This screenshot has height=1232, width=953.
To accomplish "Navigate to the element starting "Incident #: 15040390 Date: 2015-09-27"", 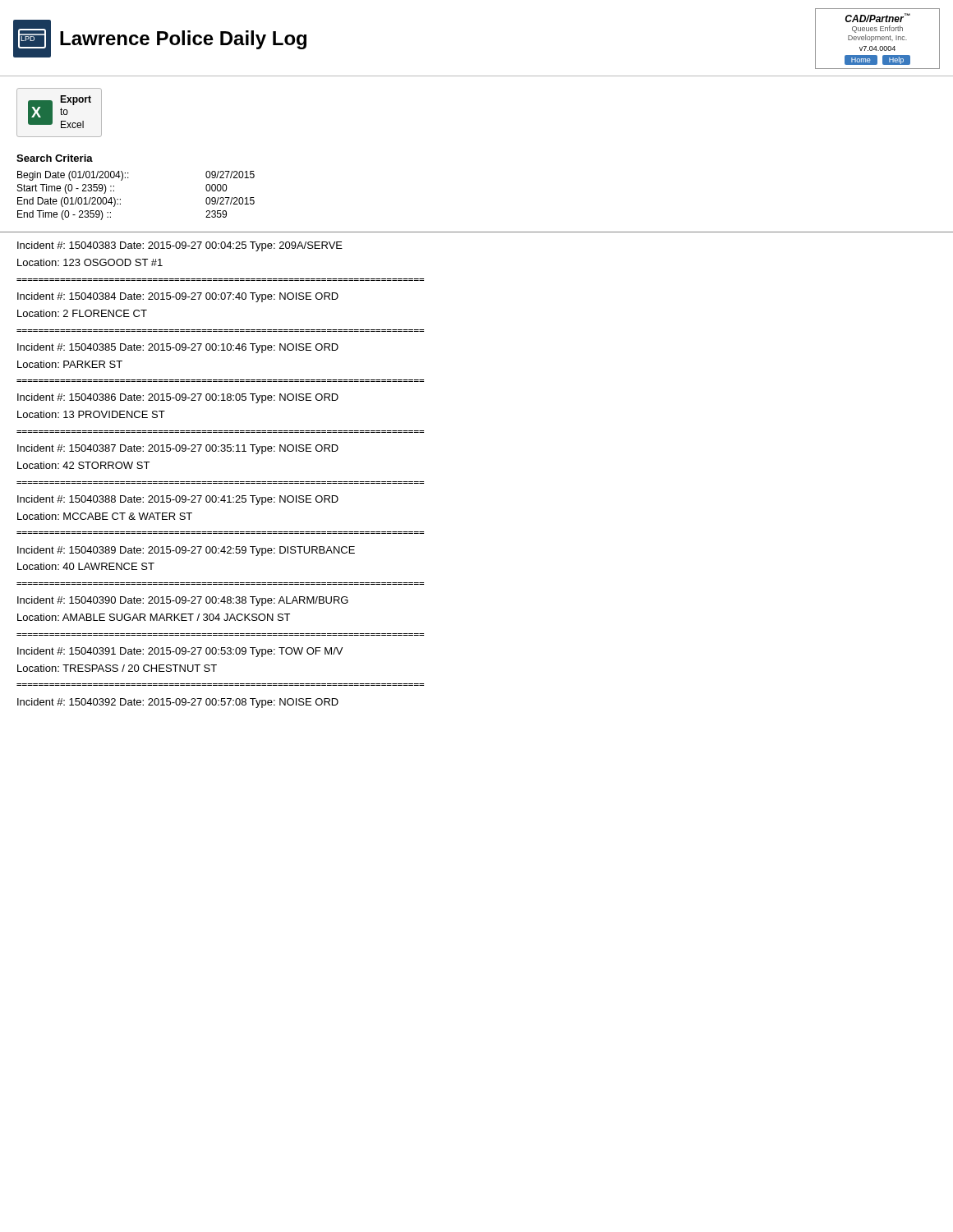I will click(183, 601).
